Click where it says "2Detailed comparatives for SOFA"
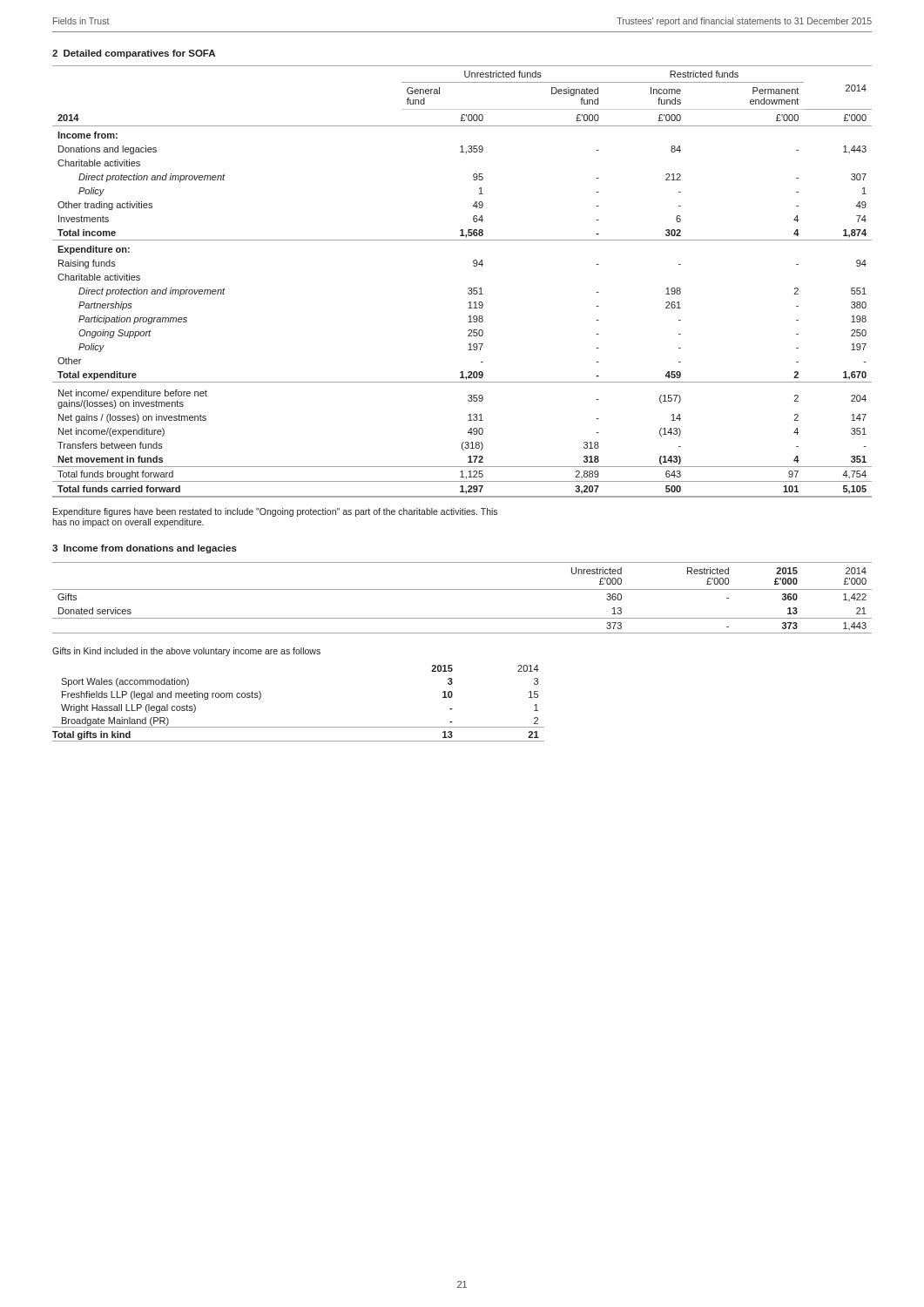Image resolution: width=924 pixels, height=1307 pixels. (x=134, y=53)
